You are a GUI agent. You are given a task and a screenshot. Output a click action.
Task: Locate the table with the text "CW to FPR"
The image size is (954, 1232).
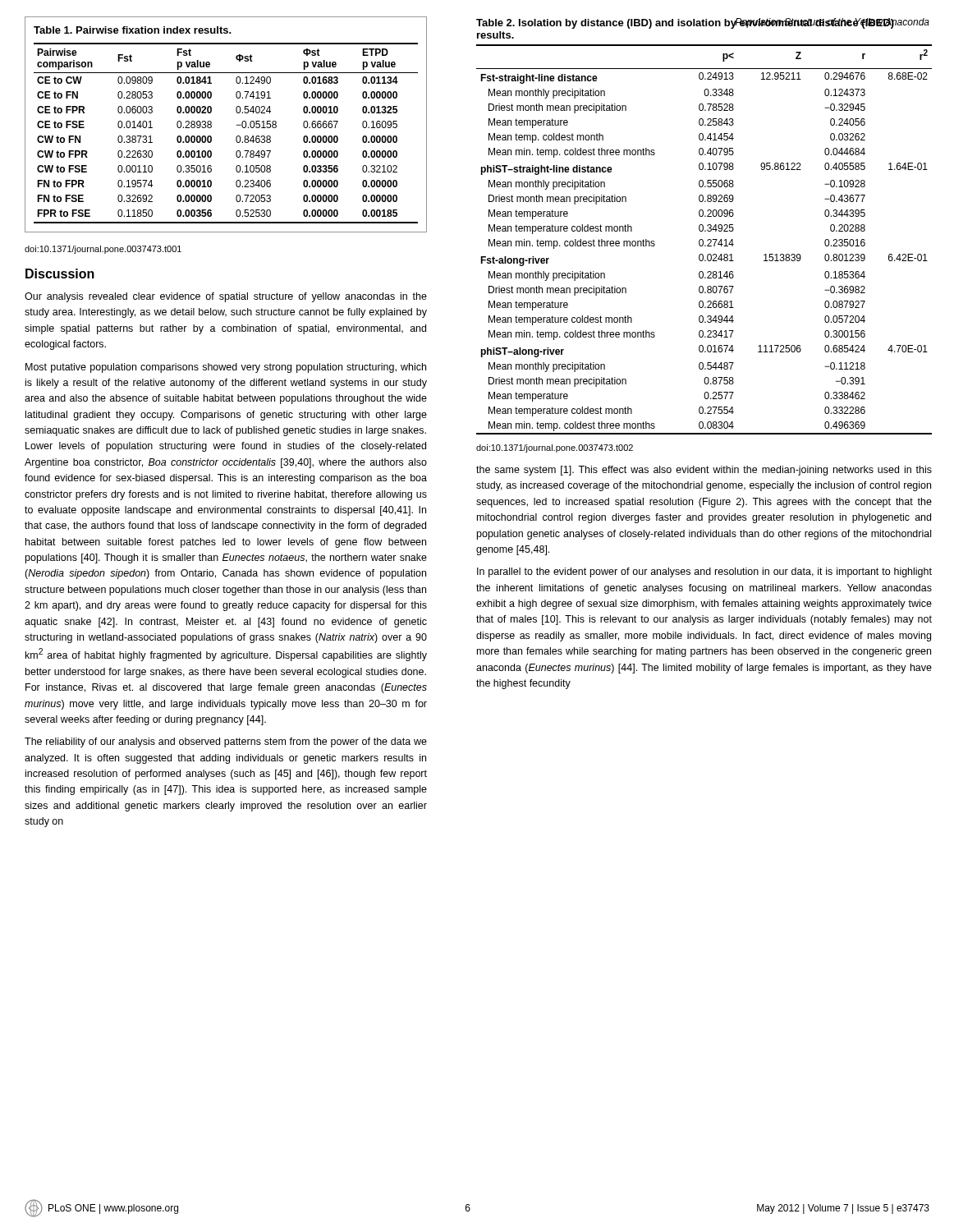pos(226,124)
